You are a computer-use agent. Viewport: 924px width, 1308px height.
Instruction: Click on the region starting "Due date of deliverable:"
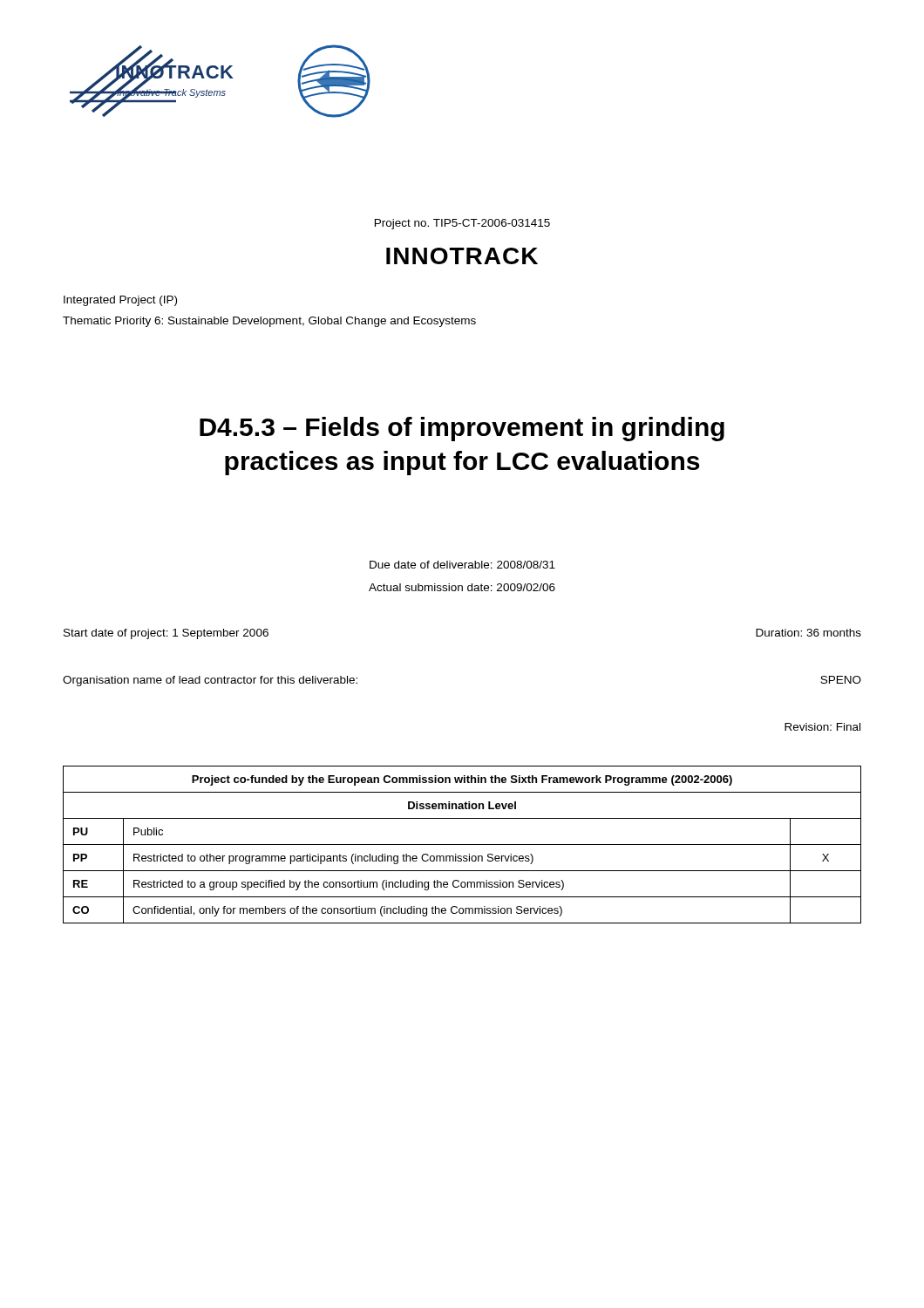462,565
